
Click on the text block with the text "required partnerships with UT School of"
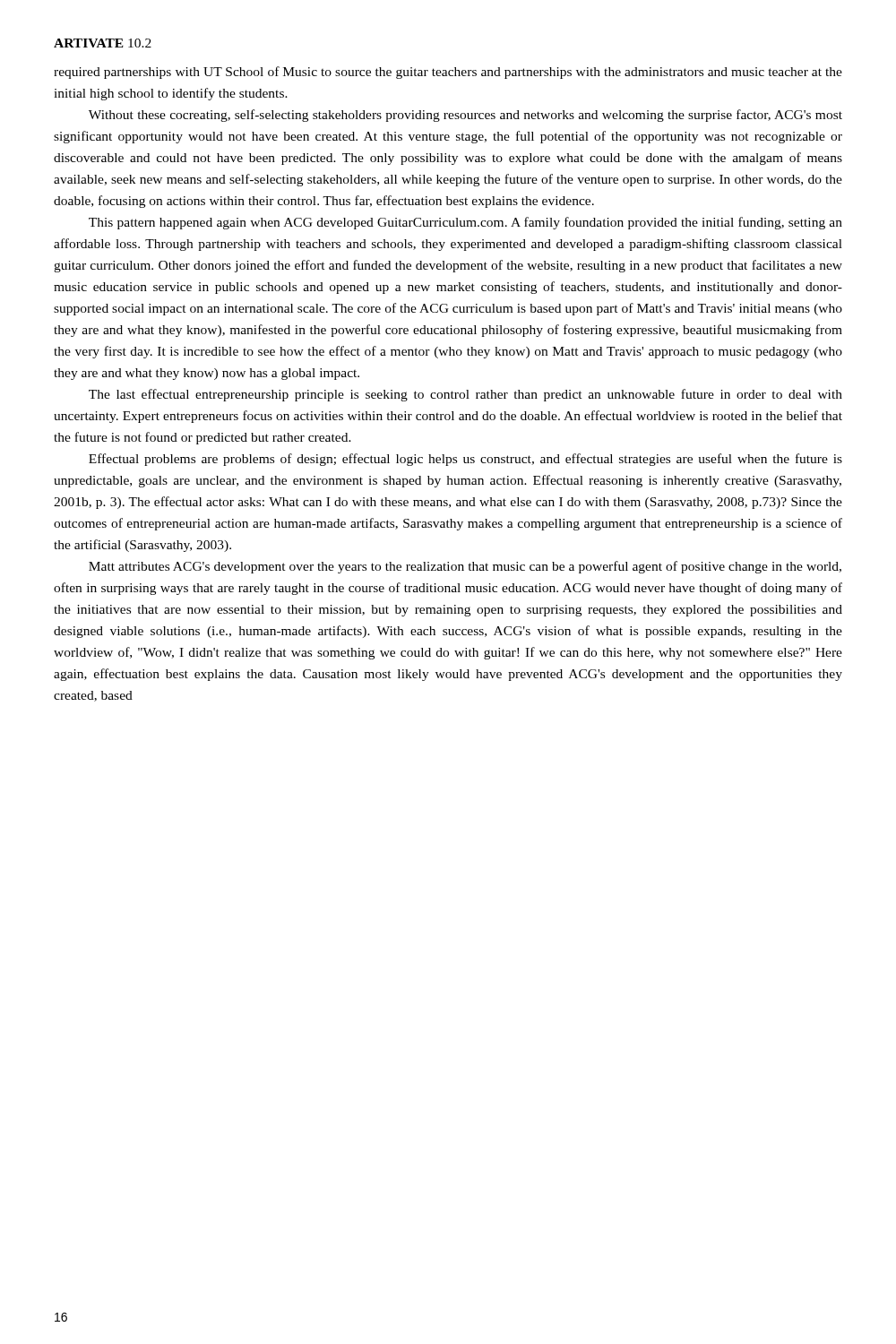click(448, 82)
